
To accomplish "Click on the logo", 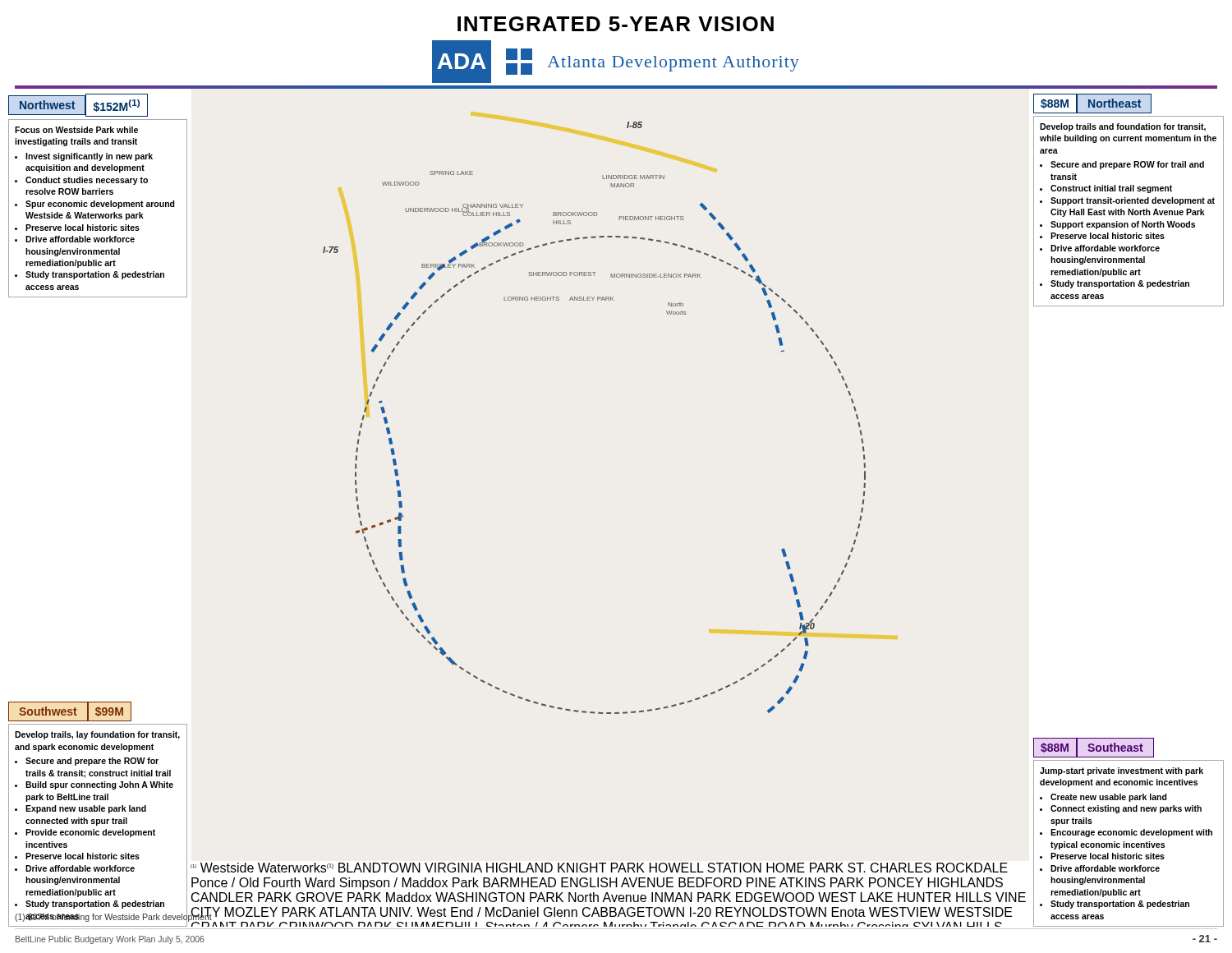I will (616, 62).
